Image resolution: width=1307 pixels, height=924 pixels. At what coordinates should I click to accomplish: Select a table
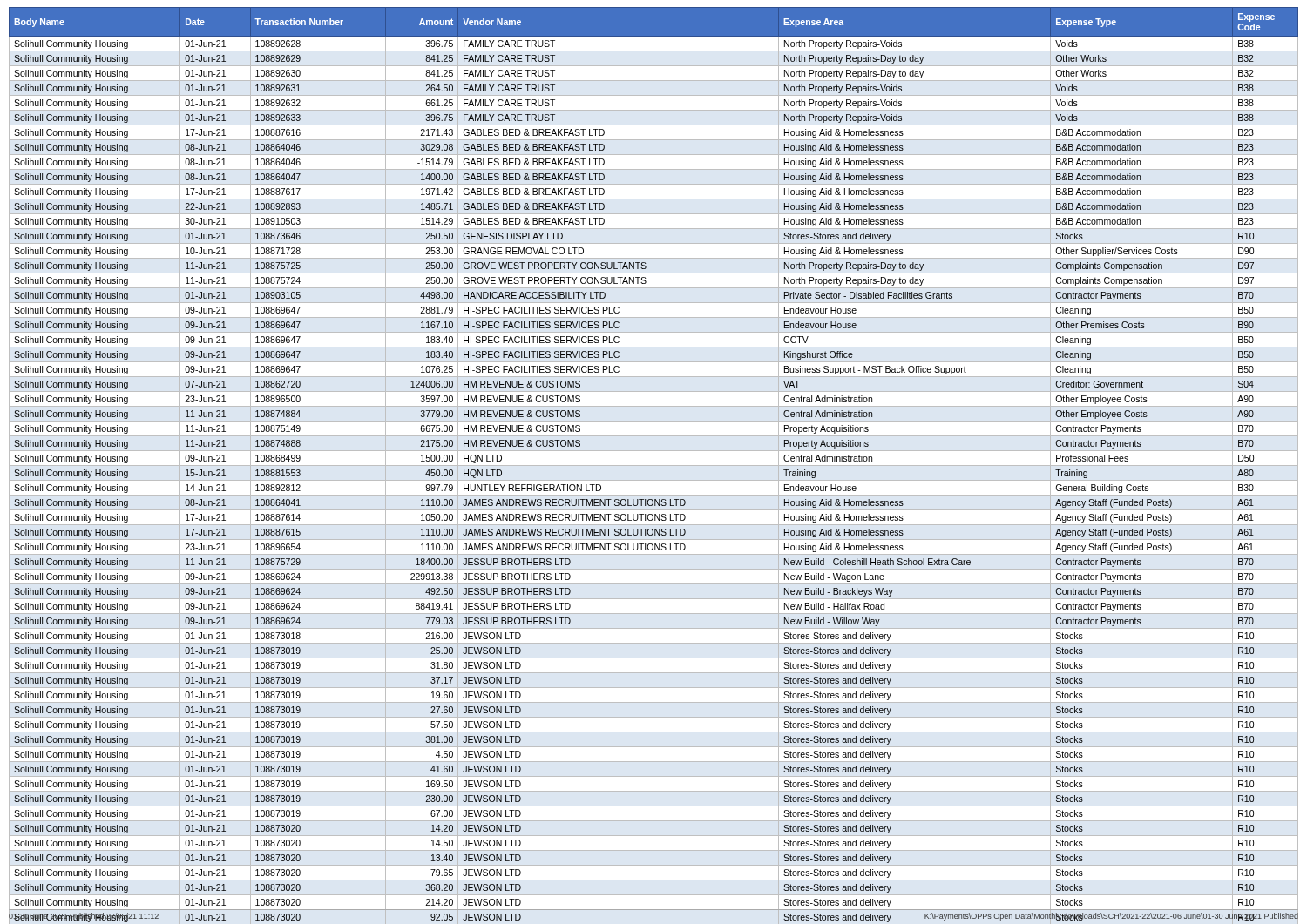(x=654, y=465)
